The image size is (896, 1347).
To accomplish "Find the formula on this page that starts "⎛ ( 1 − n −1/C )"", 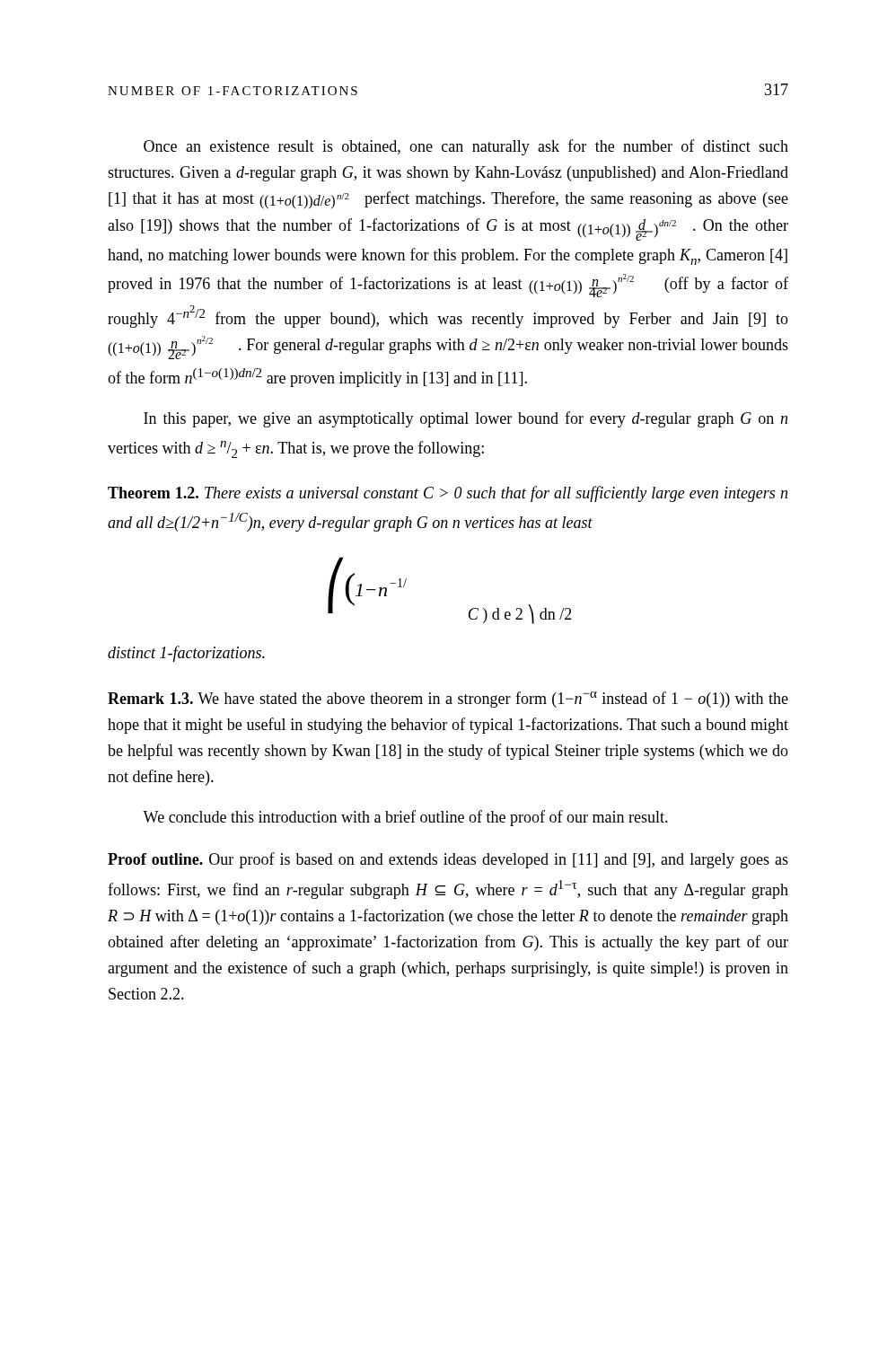I will pos(448,590).
